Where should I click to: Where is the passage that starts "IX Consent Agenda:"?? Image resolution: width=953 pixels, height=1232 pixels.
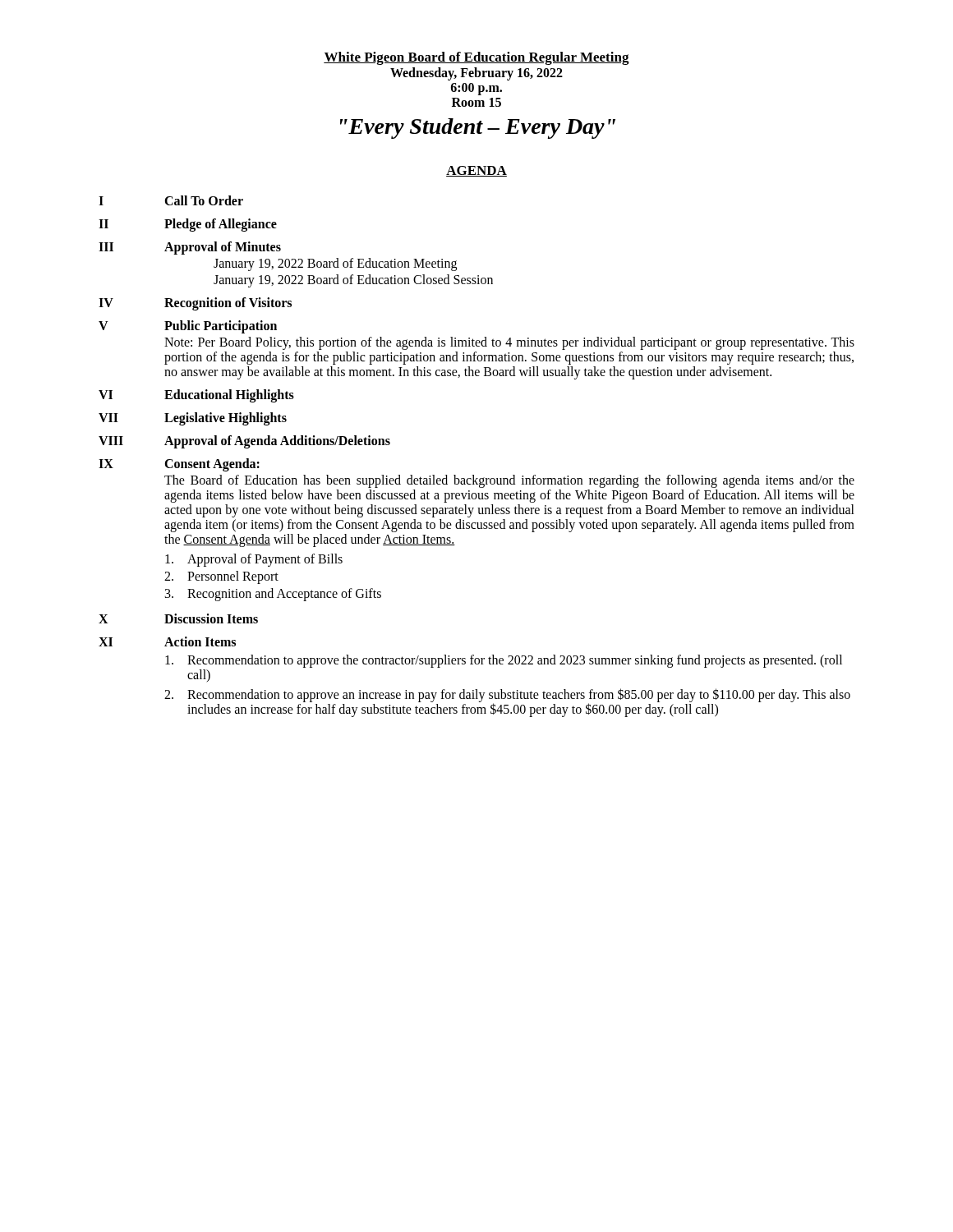coord(476,530)
